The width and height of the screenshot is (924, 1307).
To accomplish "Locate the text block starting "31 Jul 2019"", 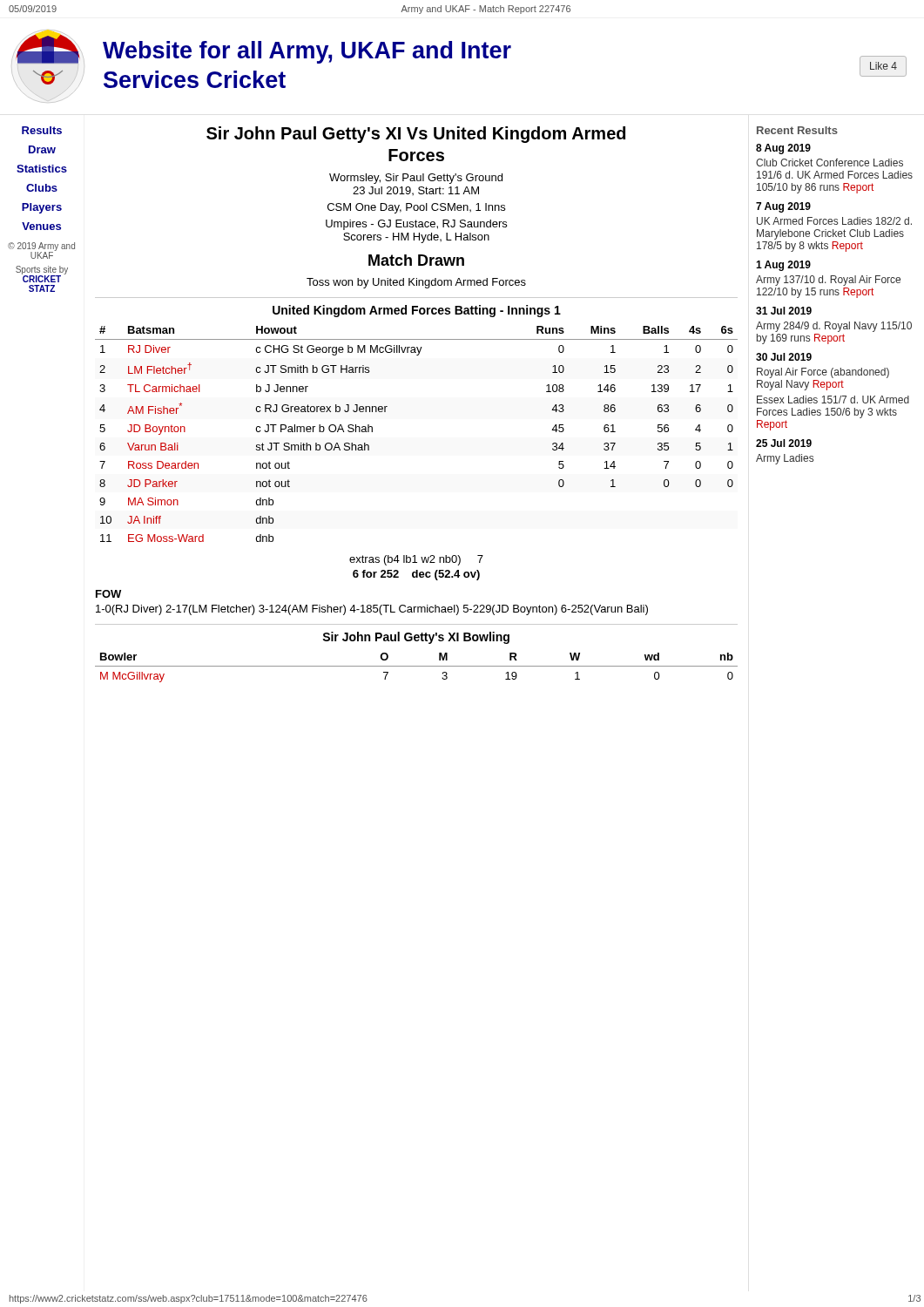I will pyautogui.click(x=784, y=311).
